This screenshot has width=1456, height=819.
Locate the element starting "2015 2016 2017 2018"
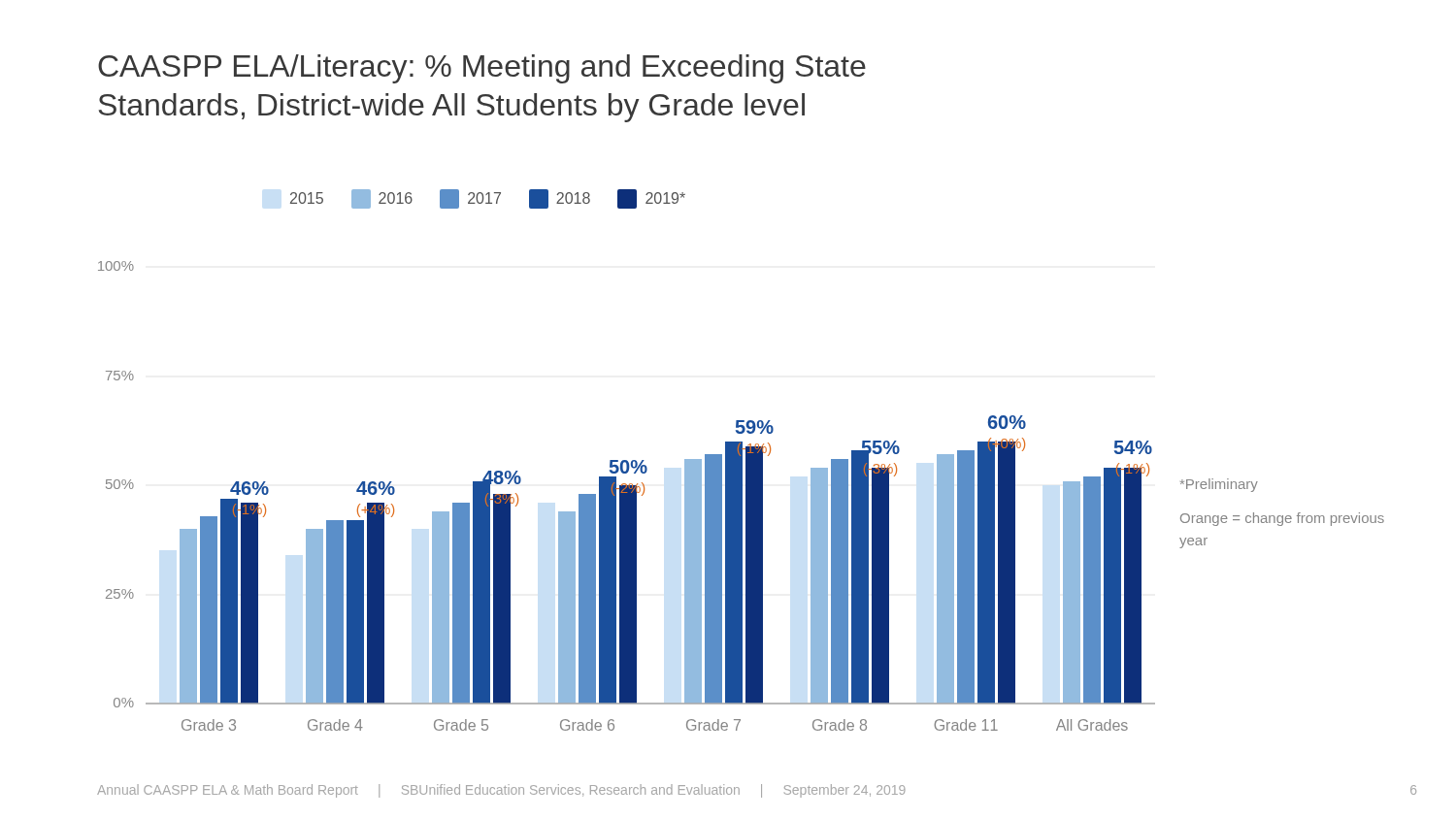click(474, 199)
